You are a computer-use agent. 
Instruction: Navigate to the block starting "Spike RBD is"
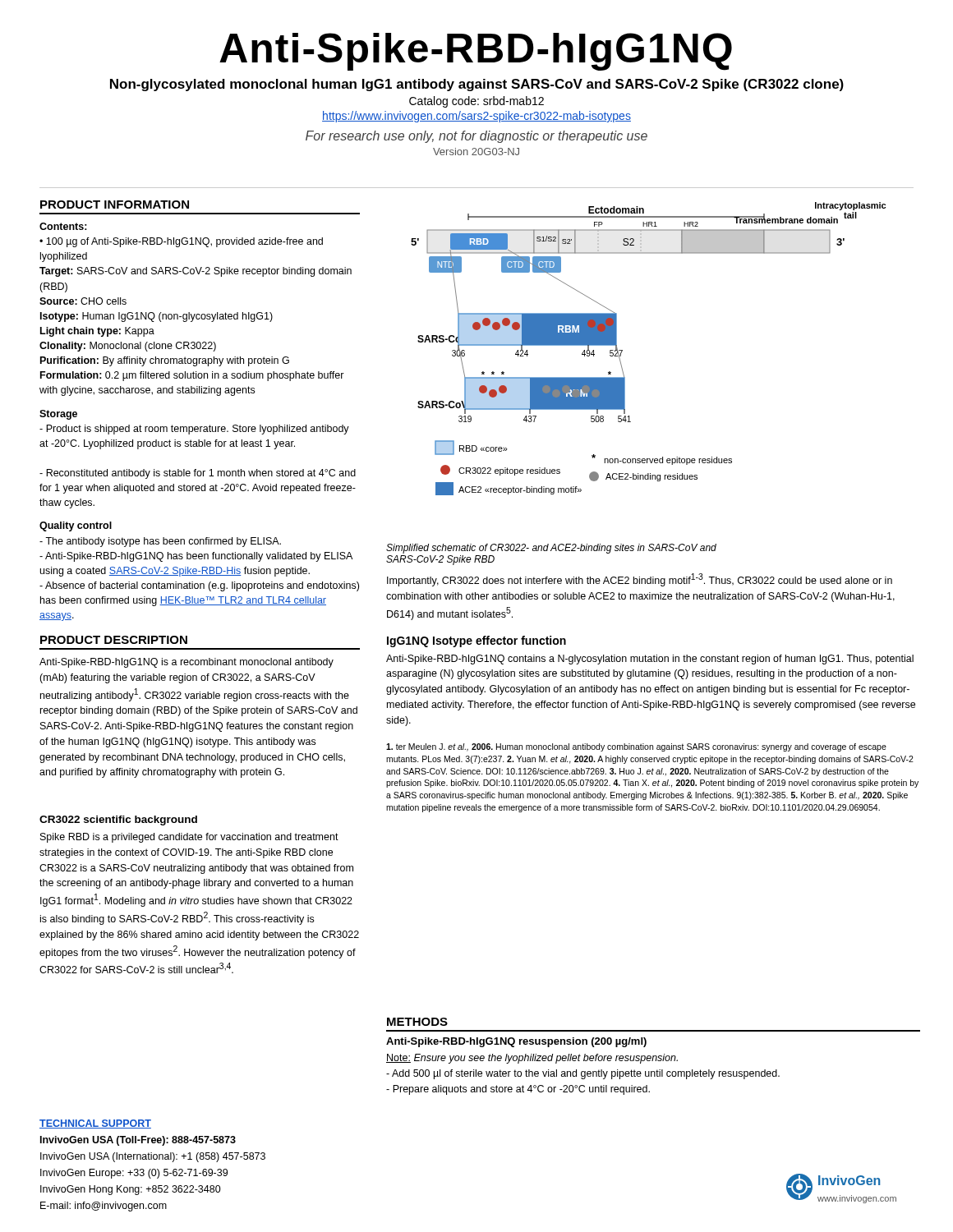(x=199, y=904)
